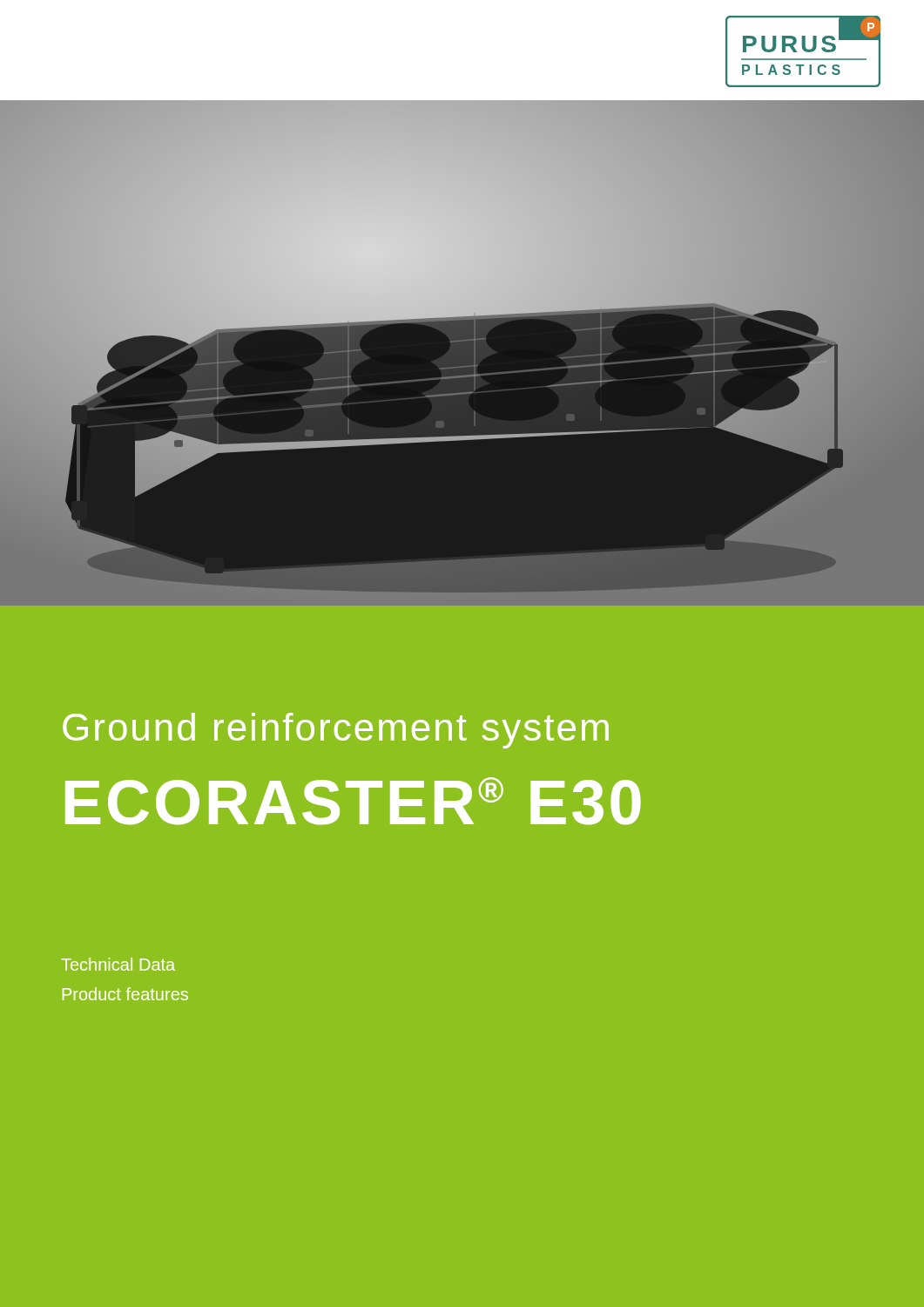Viewport: 924px width, 1307px height.
Task: Locate the photo
Action: point(462,353)
